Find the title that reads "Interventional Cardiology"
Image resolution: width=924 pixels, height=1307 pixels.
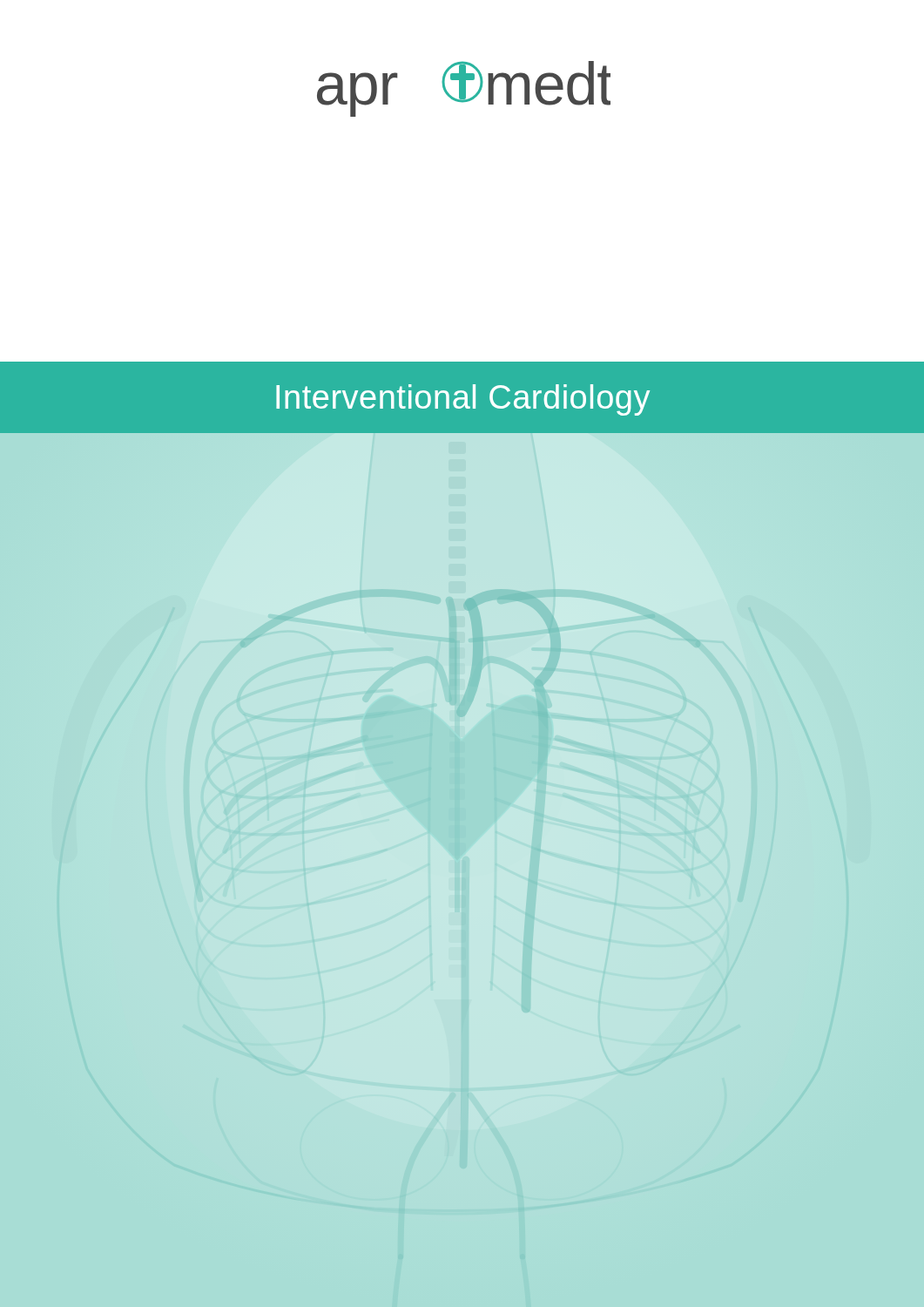(x=462, y=397)
